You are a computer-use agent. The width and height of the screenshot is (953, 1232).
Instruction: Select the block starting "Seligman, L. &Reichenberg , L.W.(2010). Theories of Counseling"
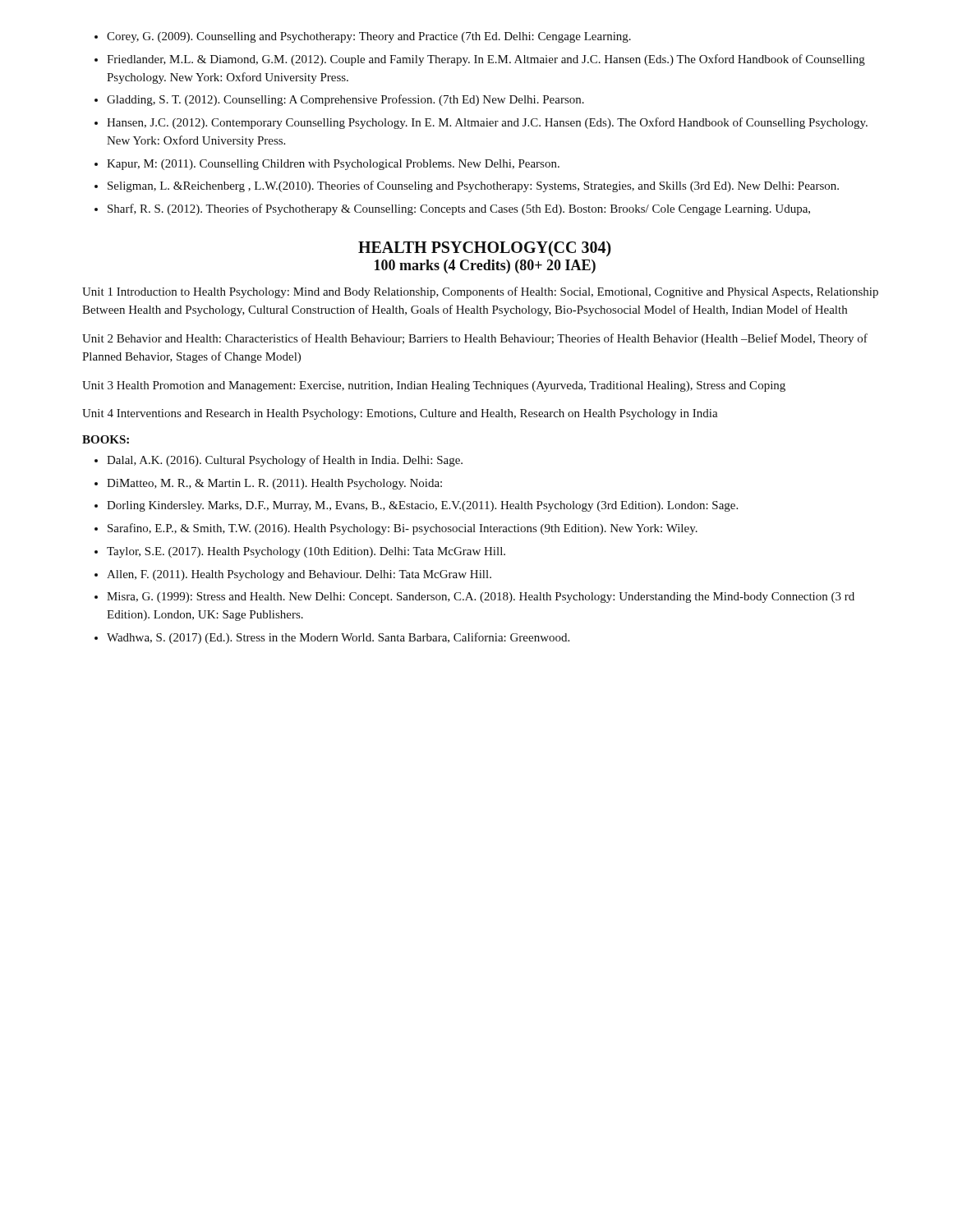coord(497,187)
